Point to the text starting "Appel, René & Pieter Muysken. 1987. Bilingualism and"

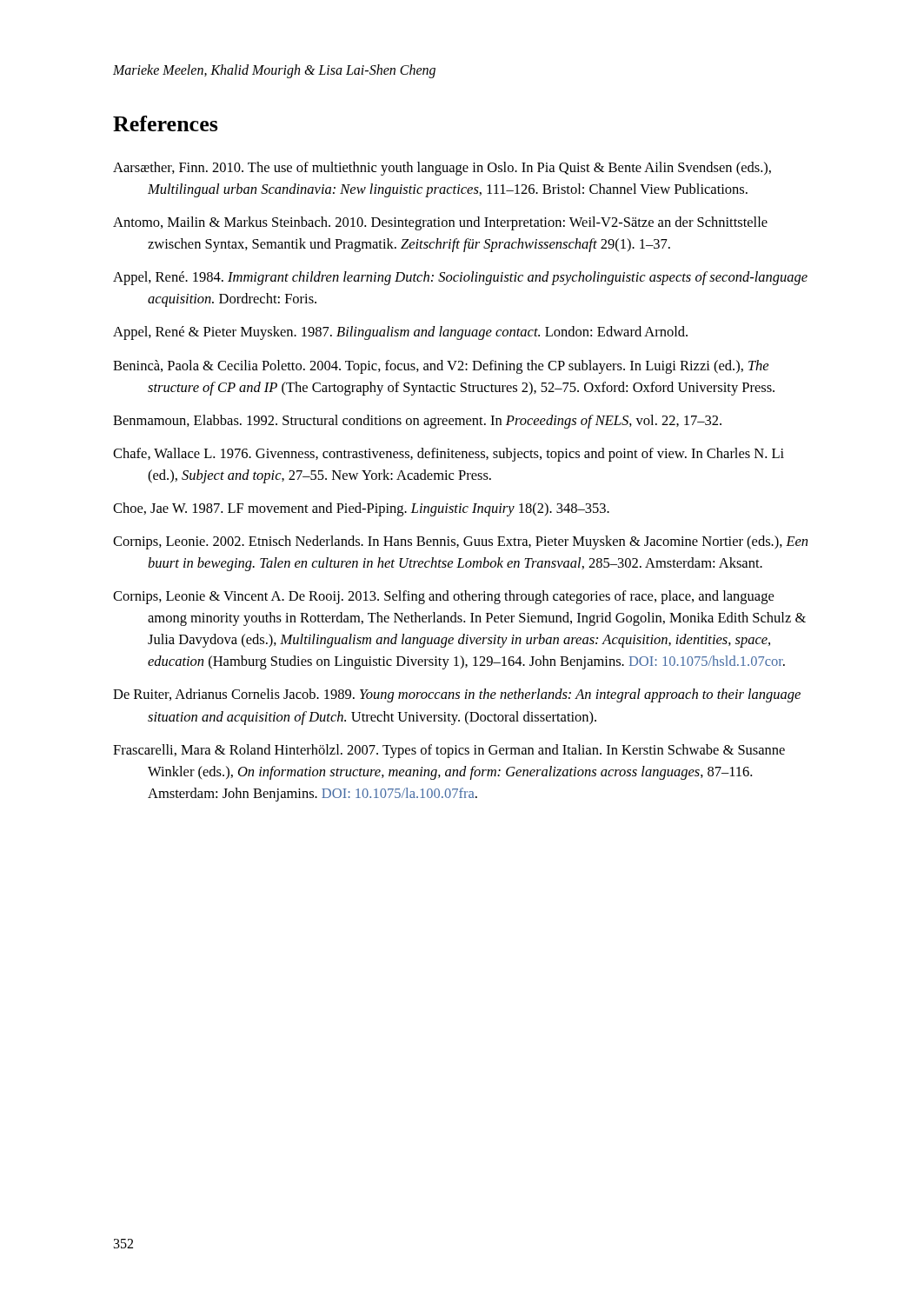coord(401,332)
